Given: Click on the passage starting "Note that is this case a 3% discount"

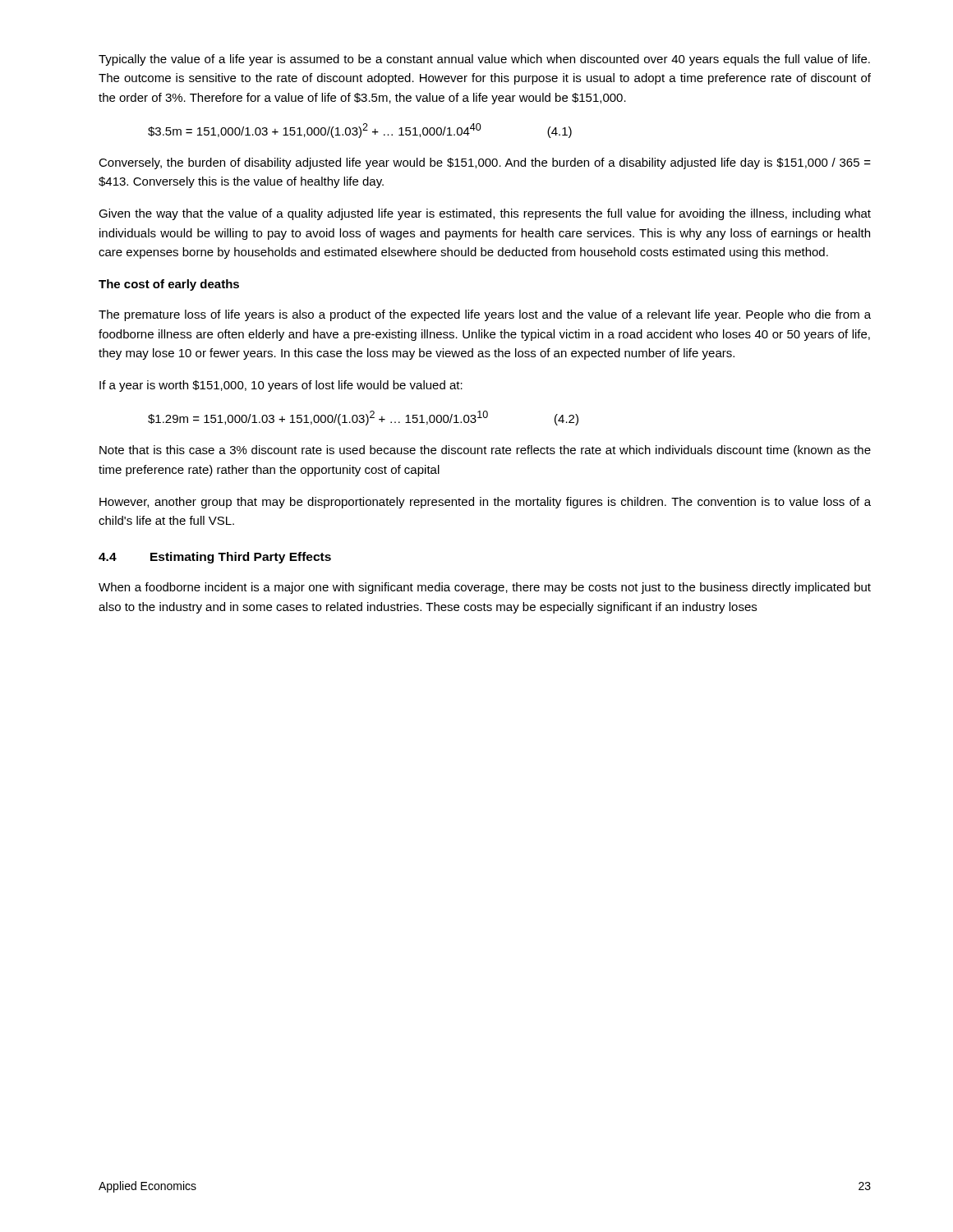Looking at the screenshot, I should tap(485, 460).
